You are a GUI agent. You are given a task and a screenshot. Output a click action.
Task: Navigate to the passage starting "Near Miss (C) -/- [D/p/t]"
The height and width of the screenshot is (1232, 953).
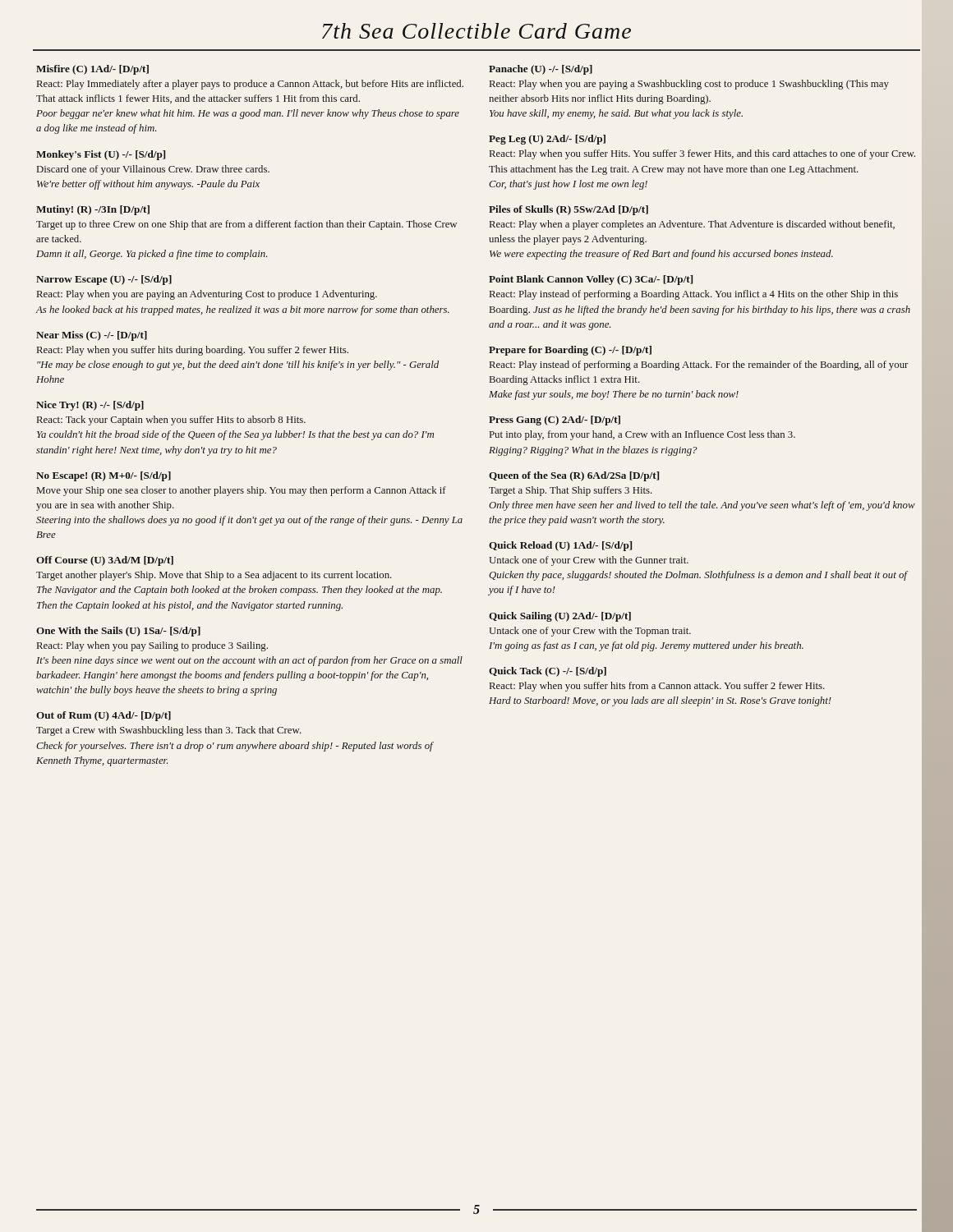point(250,358)
